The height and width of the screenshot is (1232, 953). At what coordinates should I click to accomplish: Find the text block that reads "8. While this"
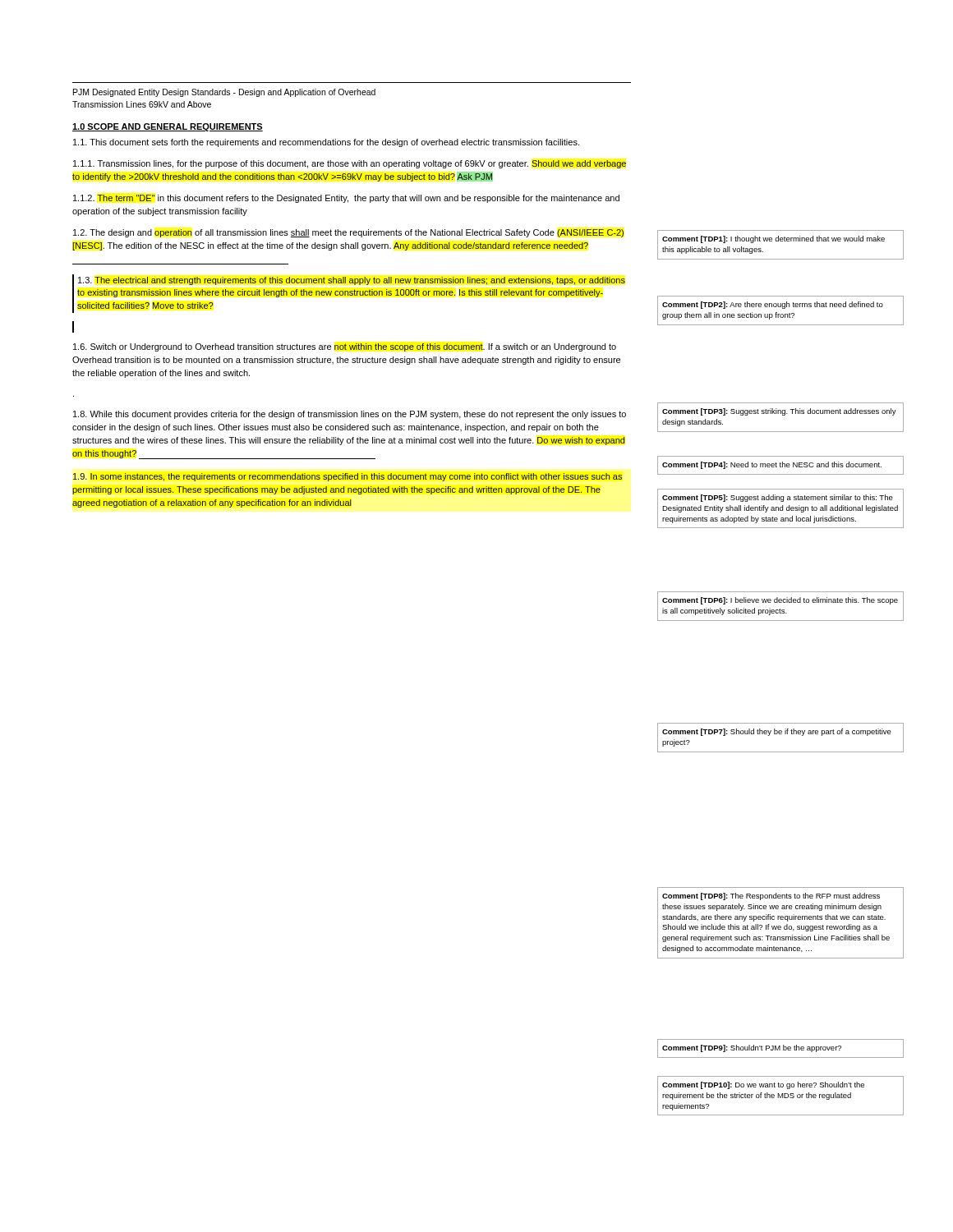click(x=349, y=434)
